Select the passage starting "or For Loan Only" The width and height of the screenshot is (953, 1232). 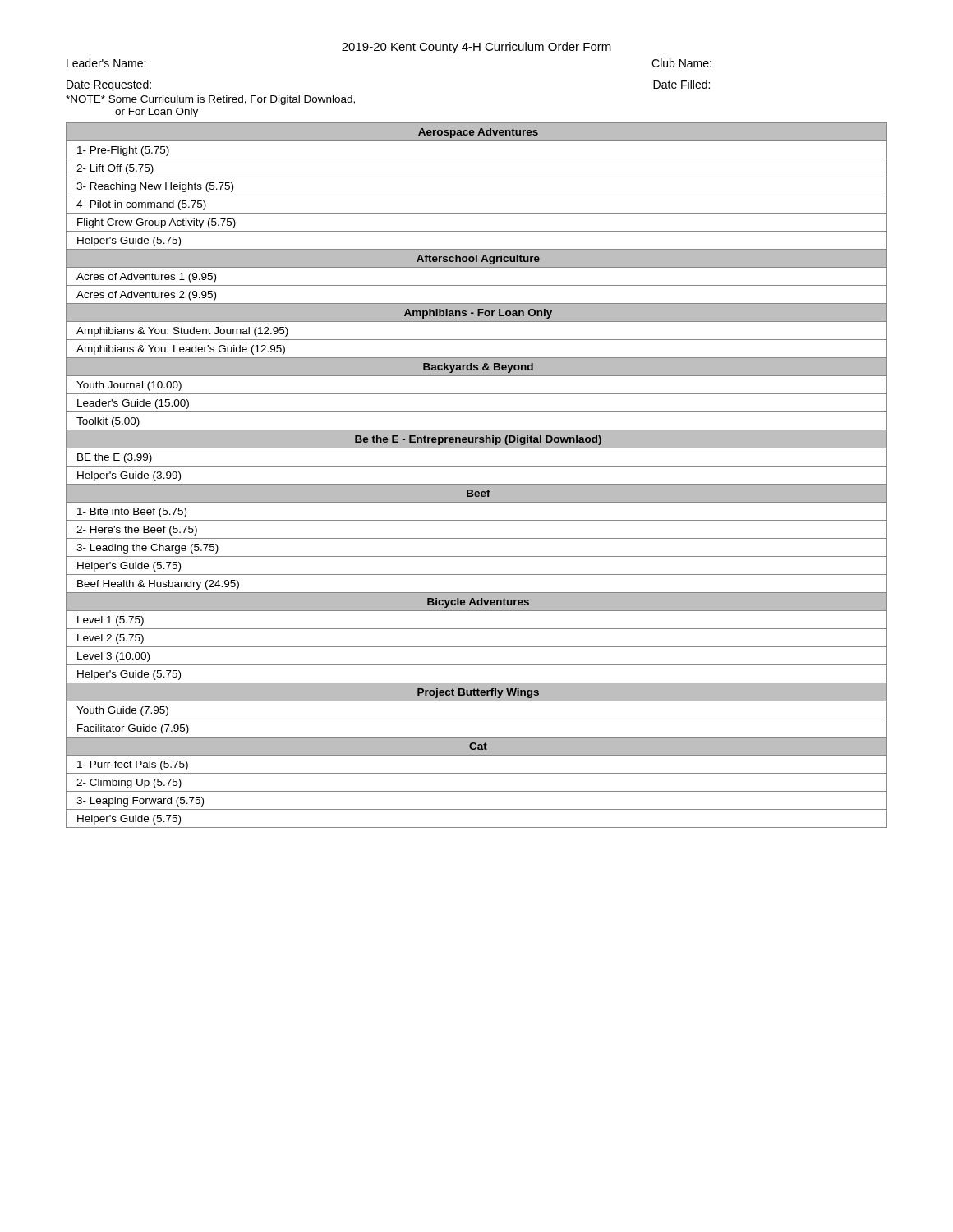point(157,111)
